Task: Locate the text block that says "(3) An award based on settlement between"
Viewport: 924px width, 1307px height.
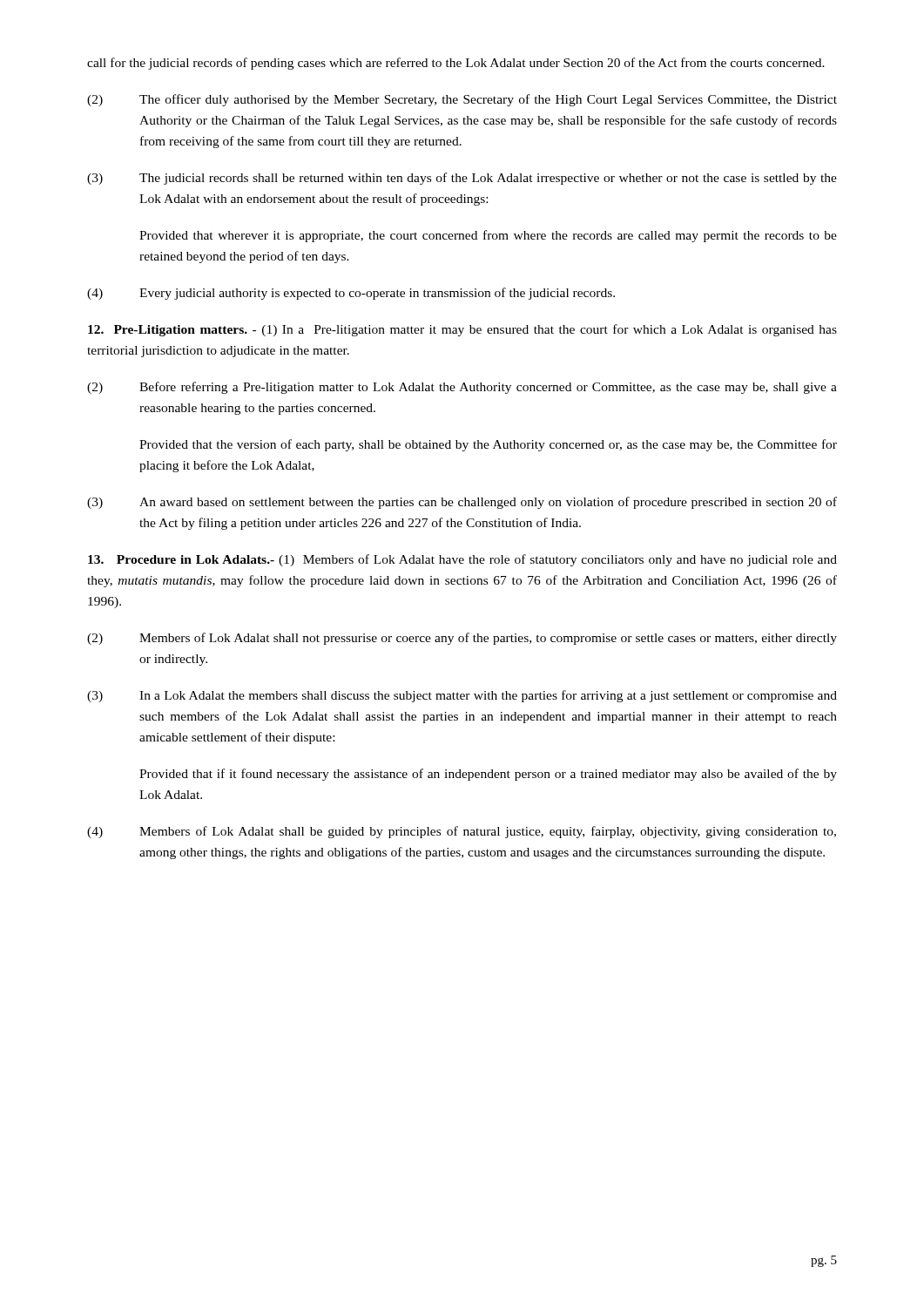Action: (462, 513)
